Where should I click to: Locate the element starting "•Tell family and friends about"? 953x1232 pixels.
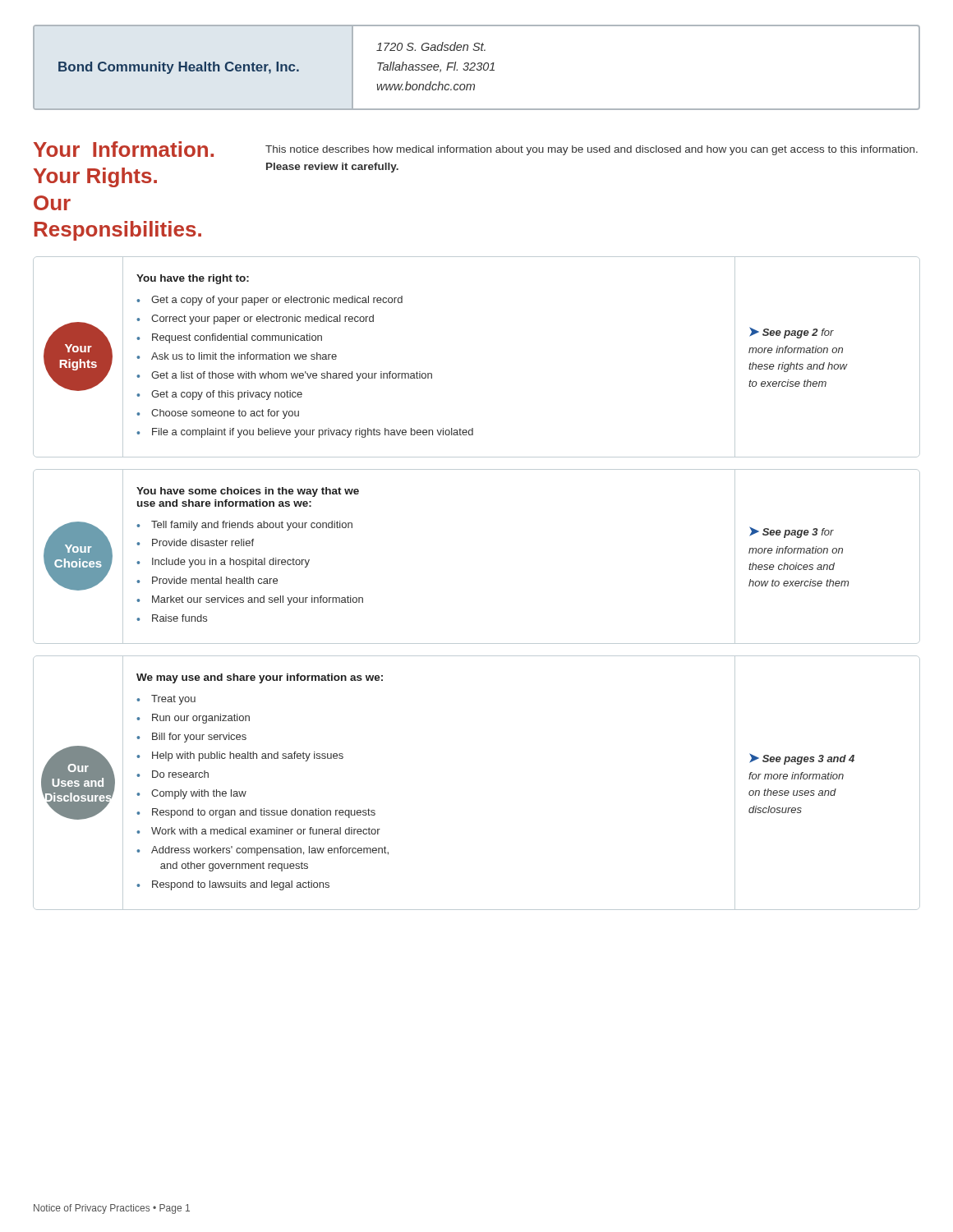point(245,525)
